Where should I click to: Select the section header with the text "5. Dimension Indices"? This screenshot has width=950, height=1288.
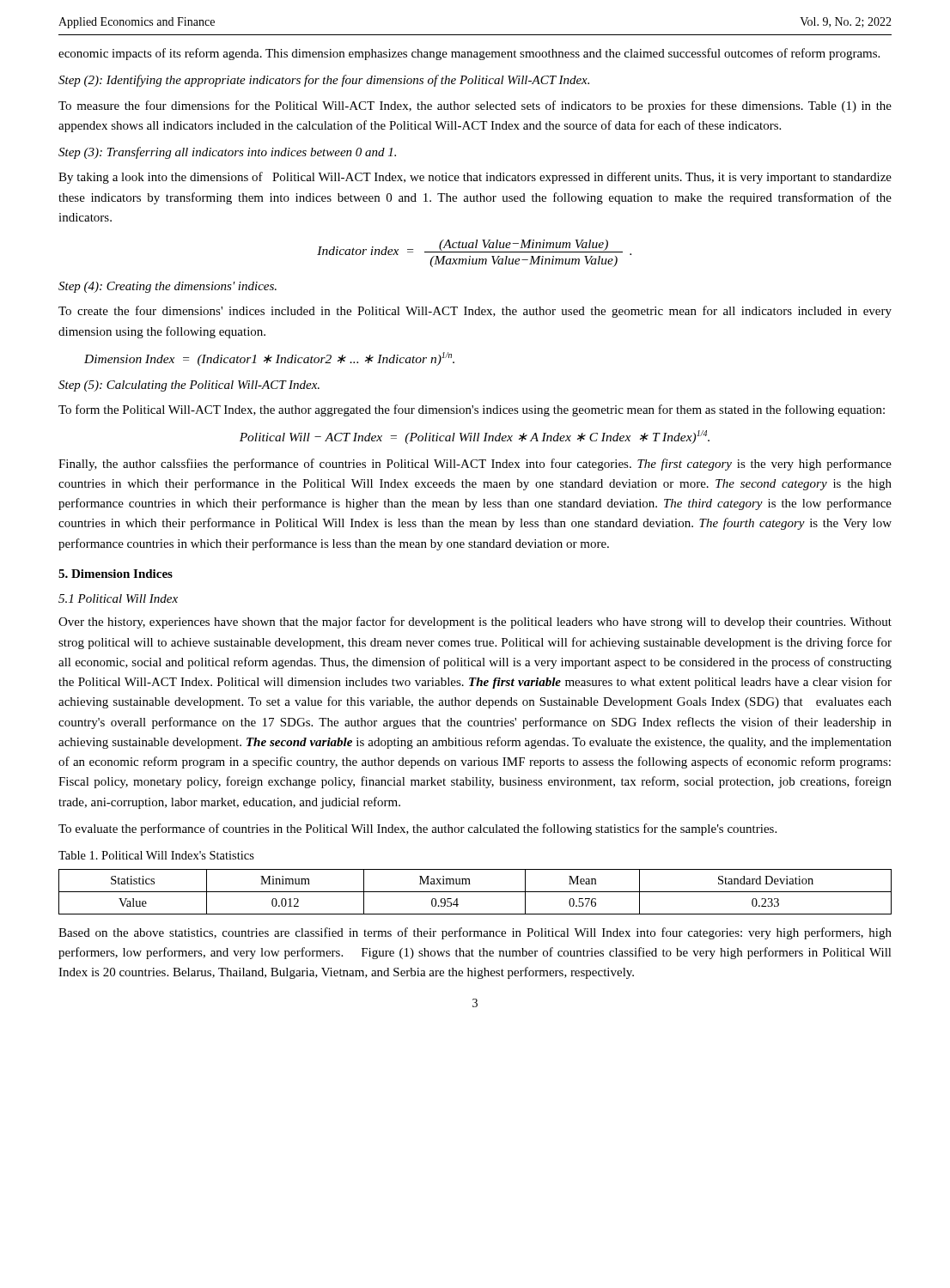116,574
